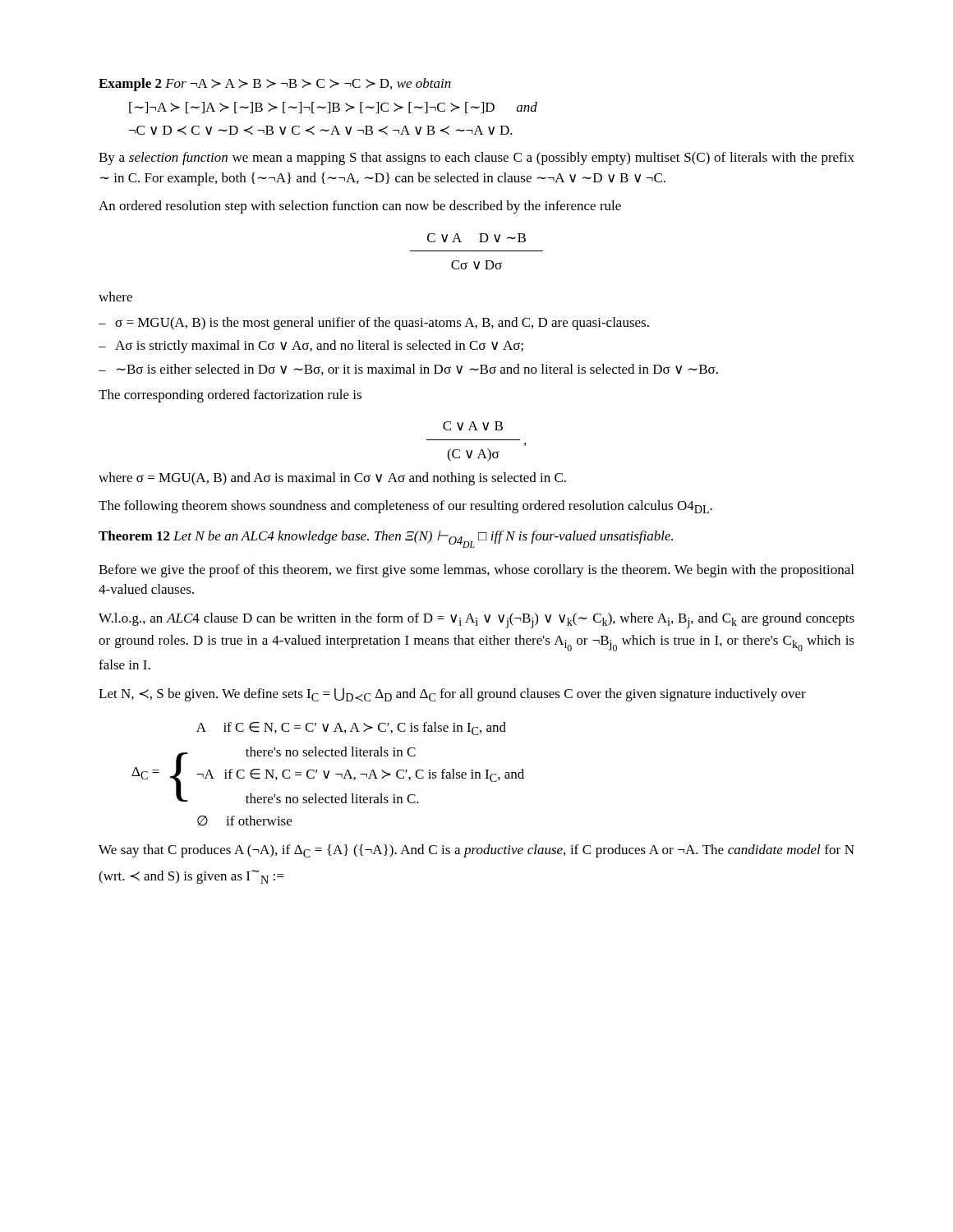
Task: Click the passage that begins "where σ = MGU(A, B)"
Action: 476,493
